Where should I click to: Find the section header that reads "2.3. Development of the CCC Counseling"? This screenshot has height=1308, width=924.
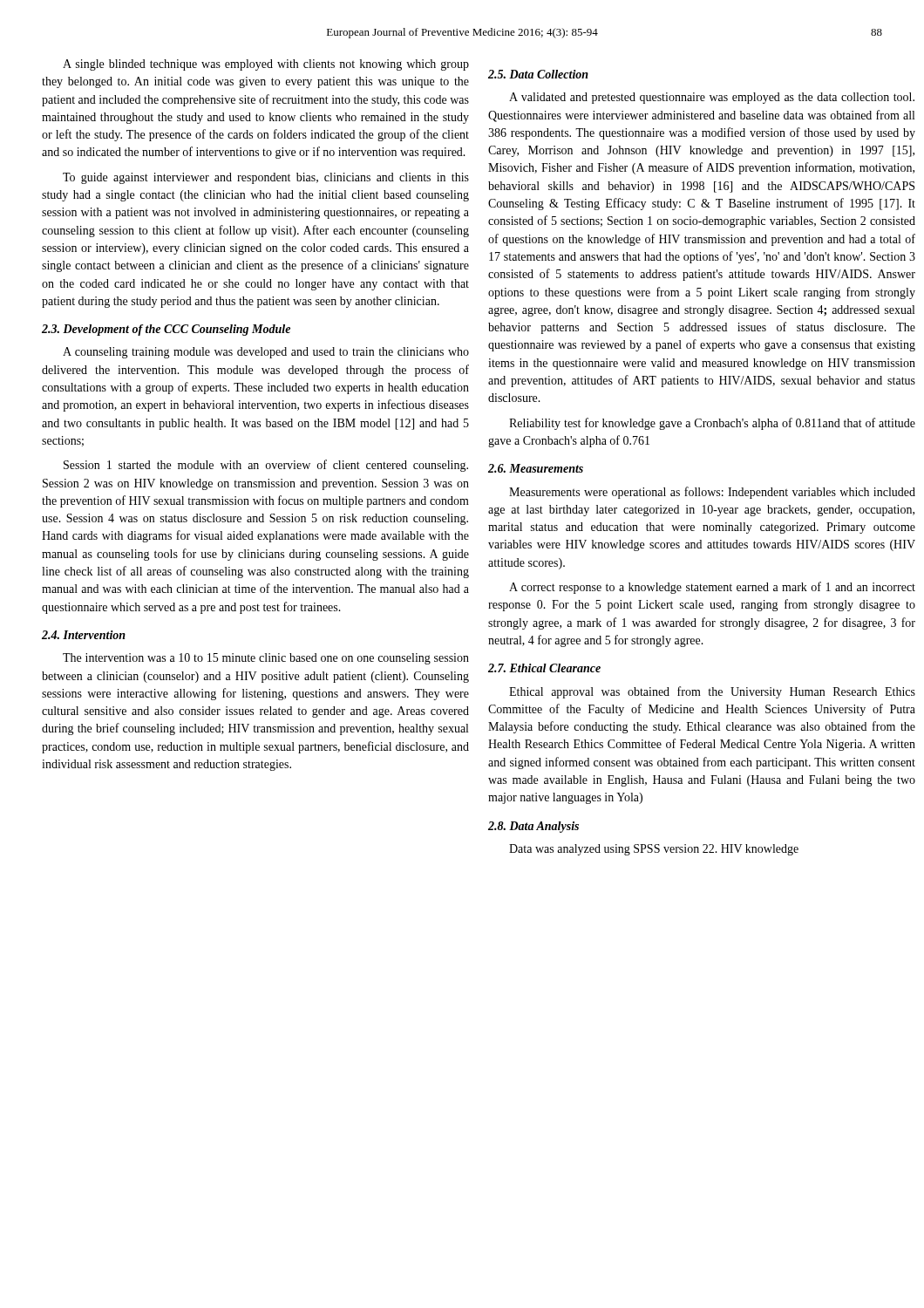[x=166, y=329]
